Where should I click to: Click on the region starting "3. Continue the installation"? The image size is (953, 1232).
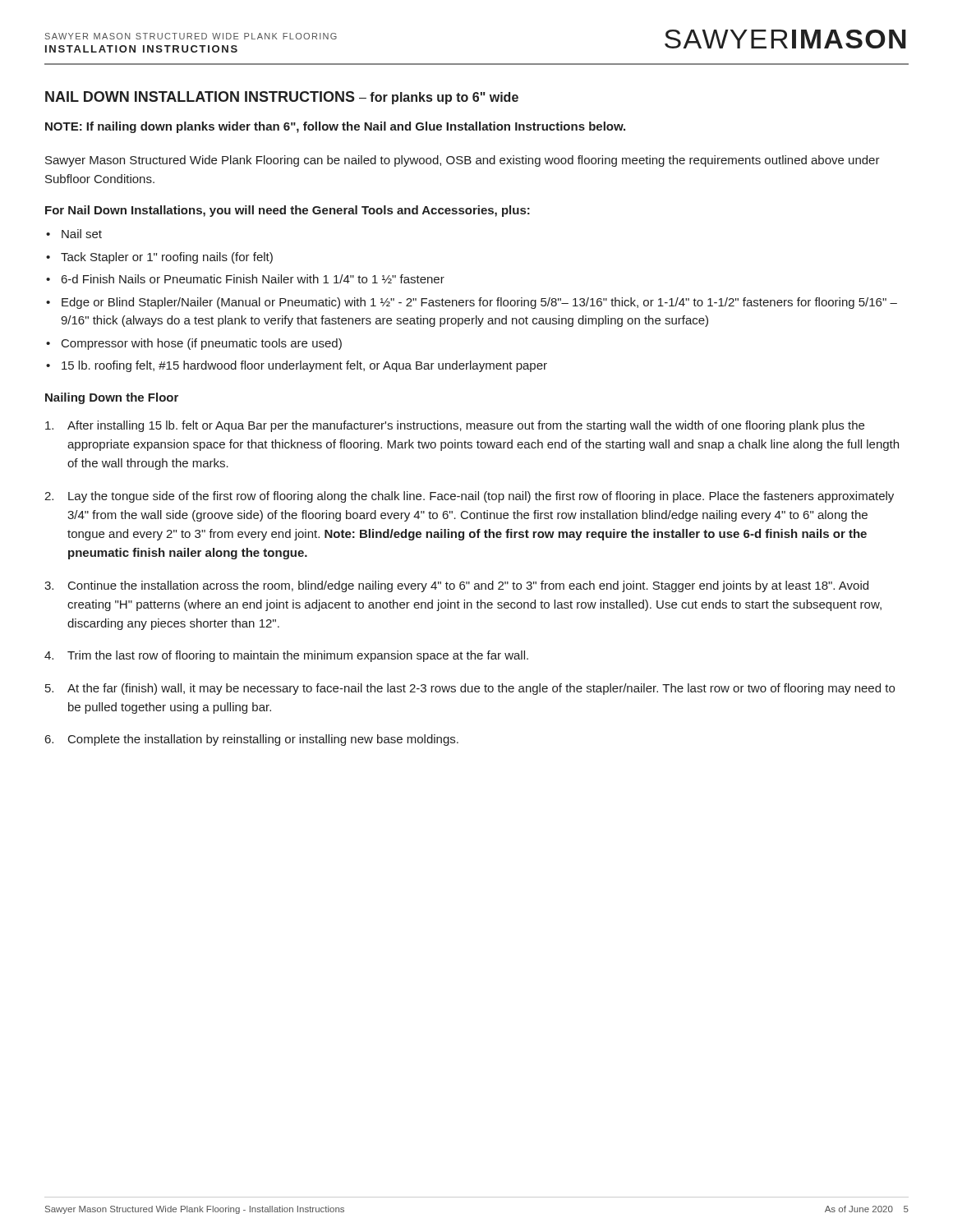click(463, 603)
